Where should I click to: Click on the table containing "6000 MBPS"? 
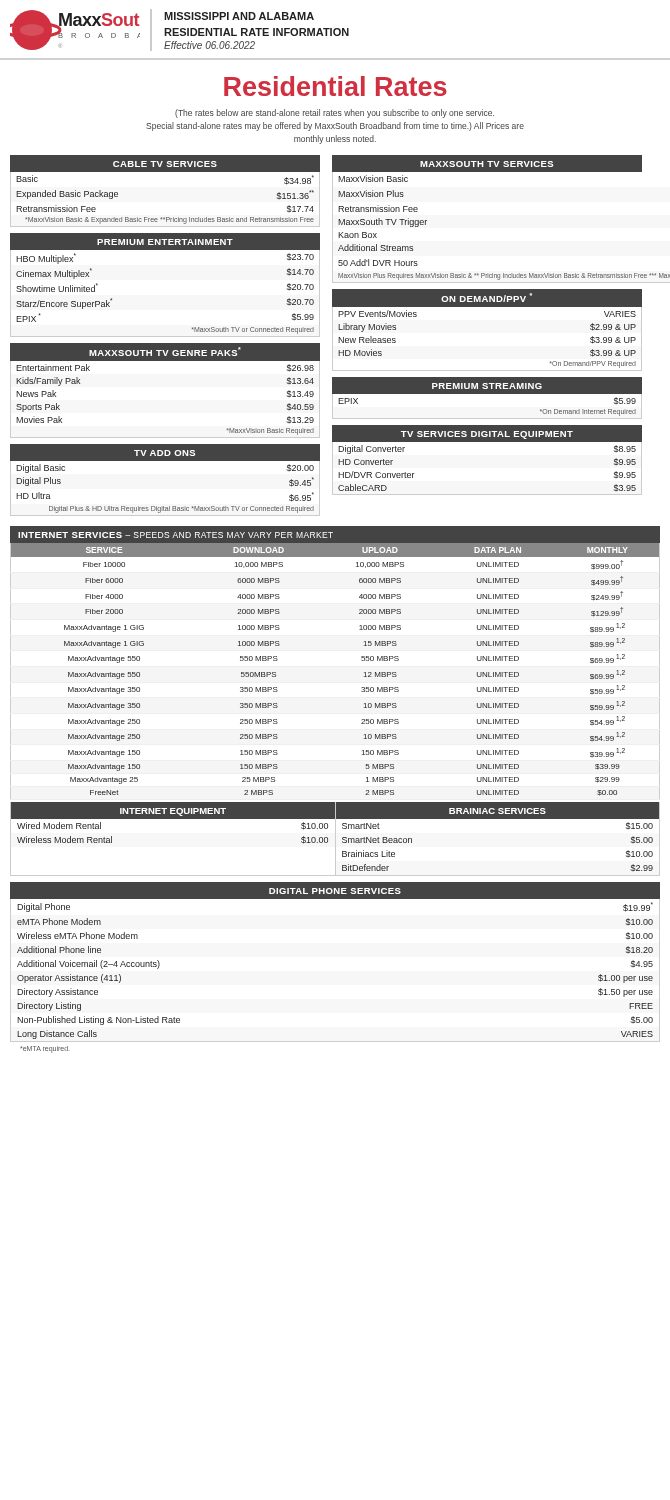(335, 672)
